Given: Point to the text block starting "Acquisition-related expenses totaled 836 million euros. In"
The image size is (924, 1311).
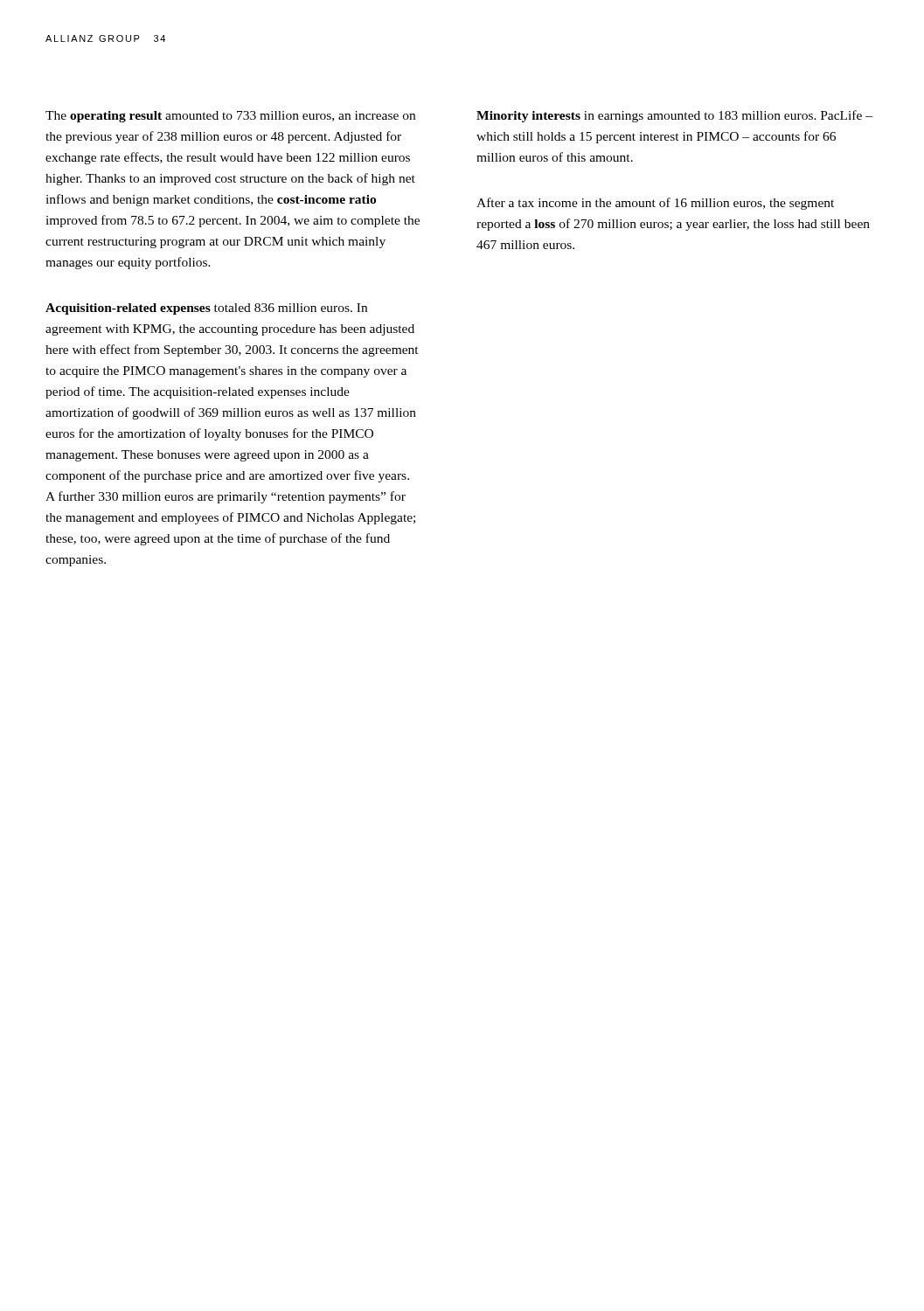Looking at the screenshot, I should tap(232, 433).
